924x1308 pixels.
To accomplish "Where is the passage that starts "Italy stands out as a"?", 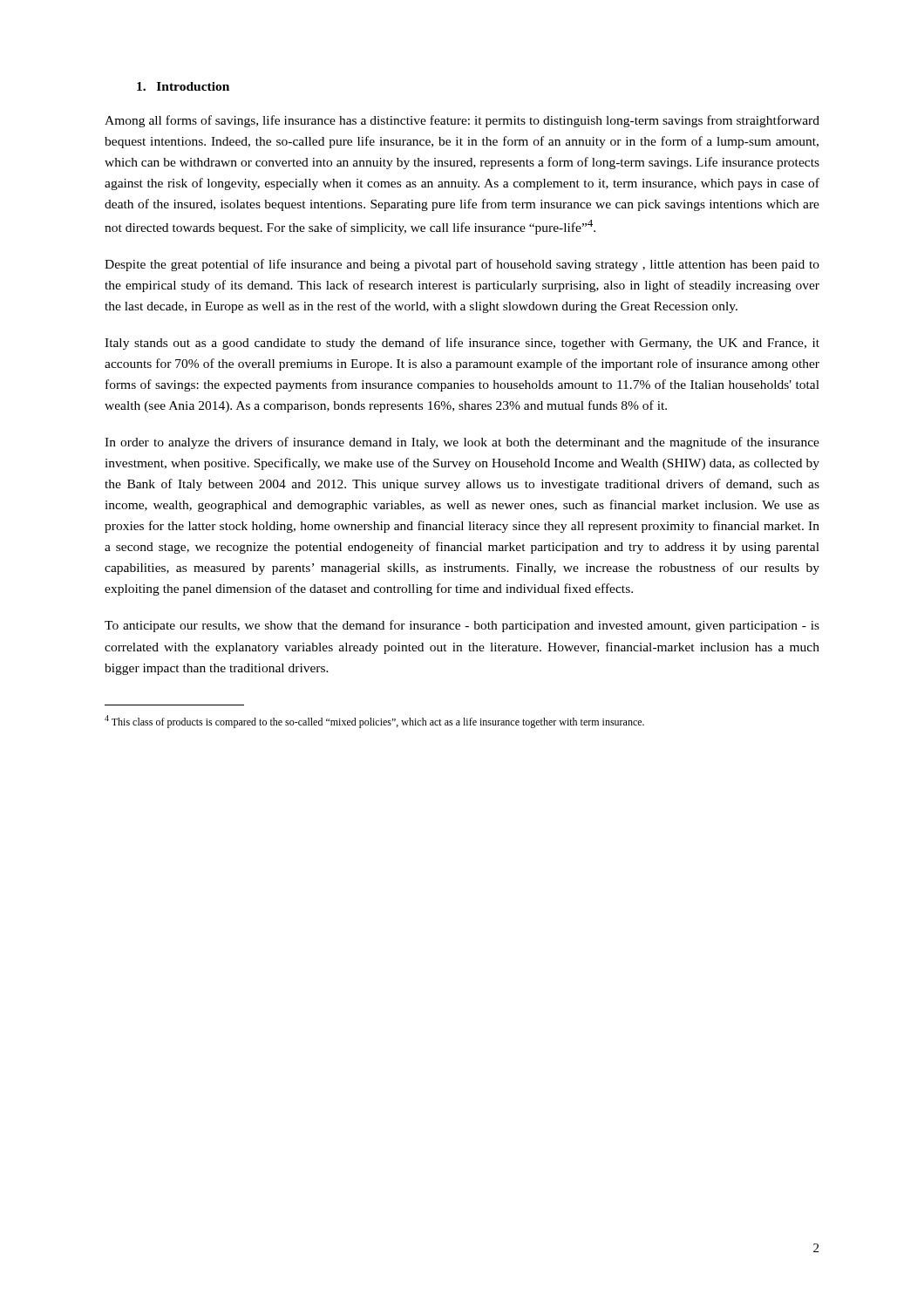I will click(x=462, y=374).
